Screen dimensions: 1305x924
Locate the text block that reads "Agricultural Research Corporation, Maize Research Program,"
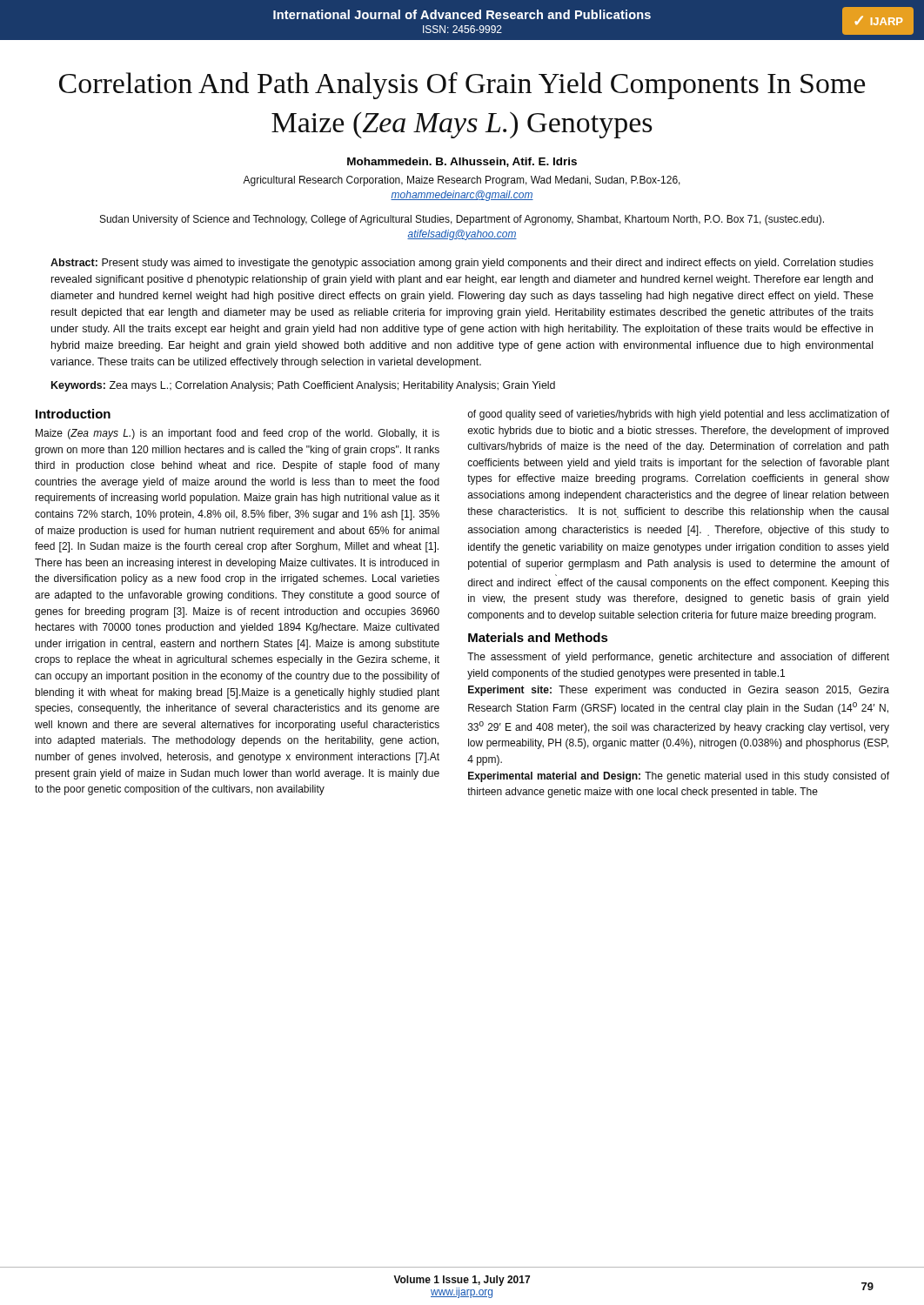click(x=462, y=187)
